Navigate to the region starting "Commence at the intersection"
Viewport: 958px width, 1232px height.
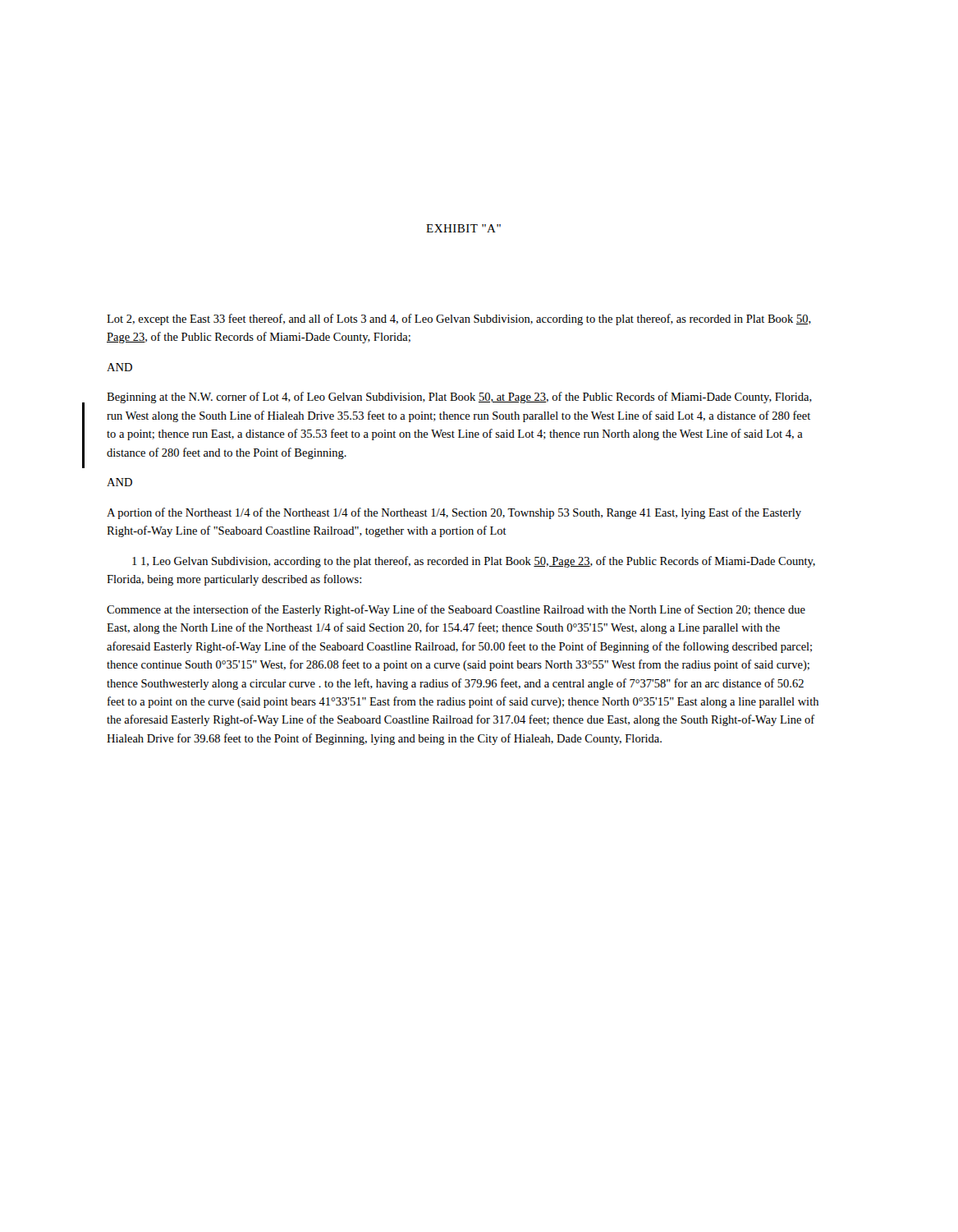463,674
